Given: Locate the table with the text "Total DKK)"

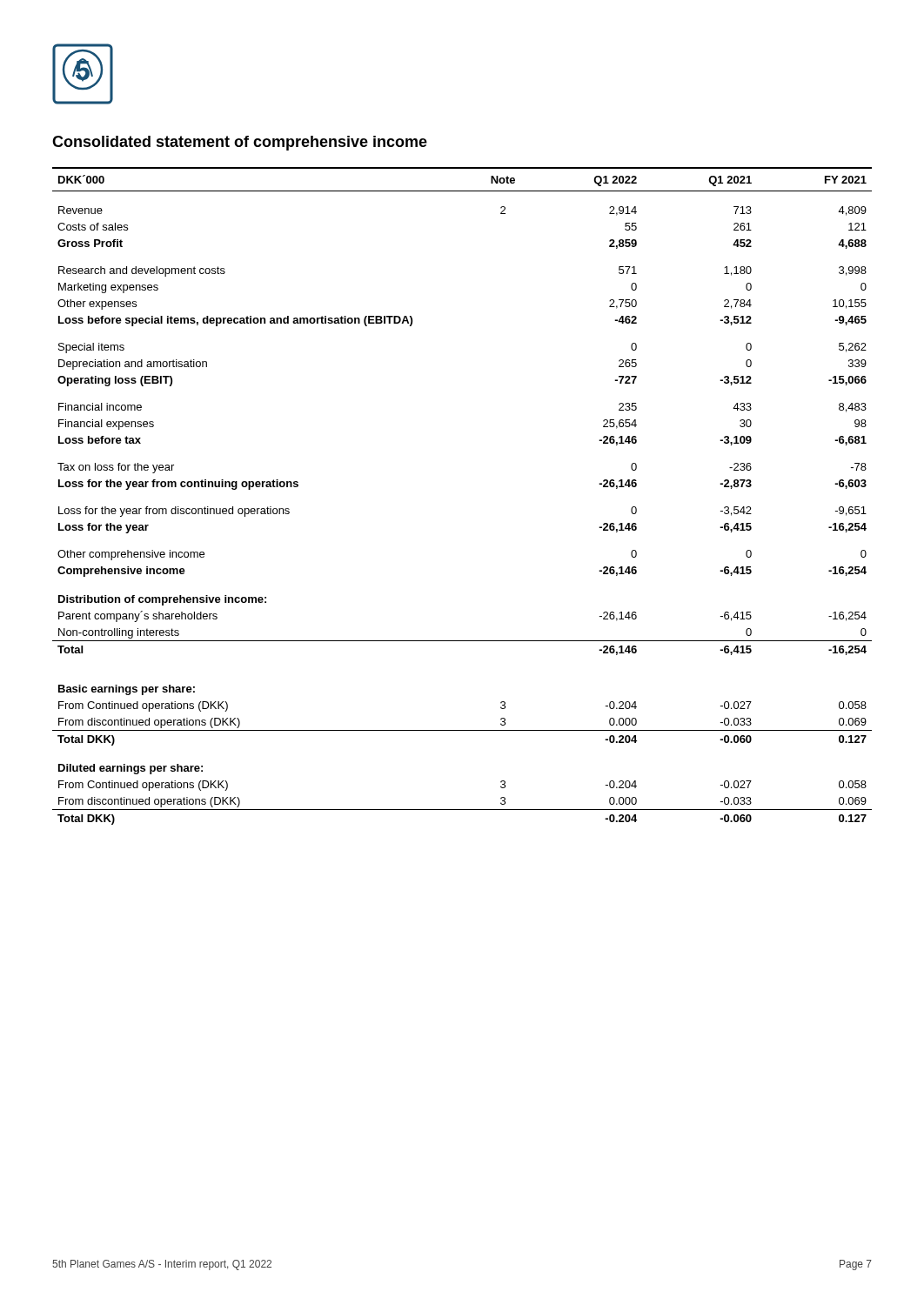Looking at the screenshot, I should pos(462,497).
